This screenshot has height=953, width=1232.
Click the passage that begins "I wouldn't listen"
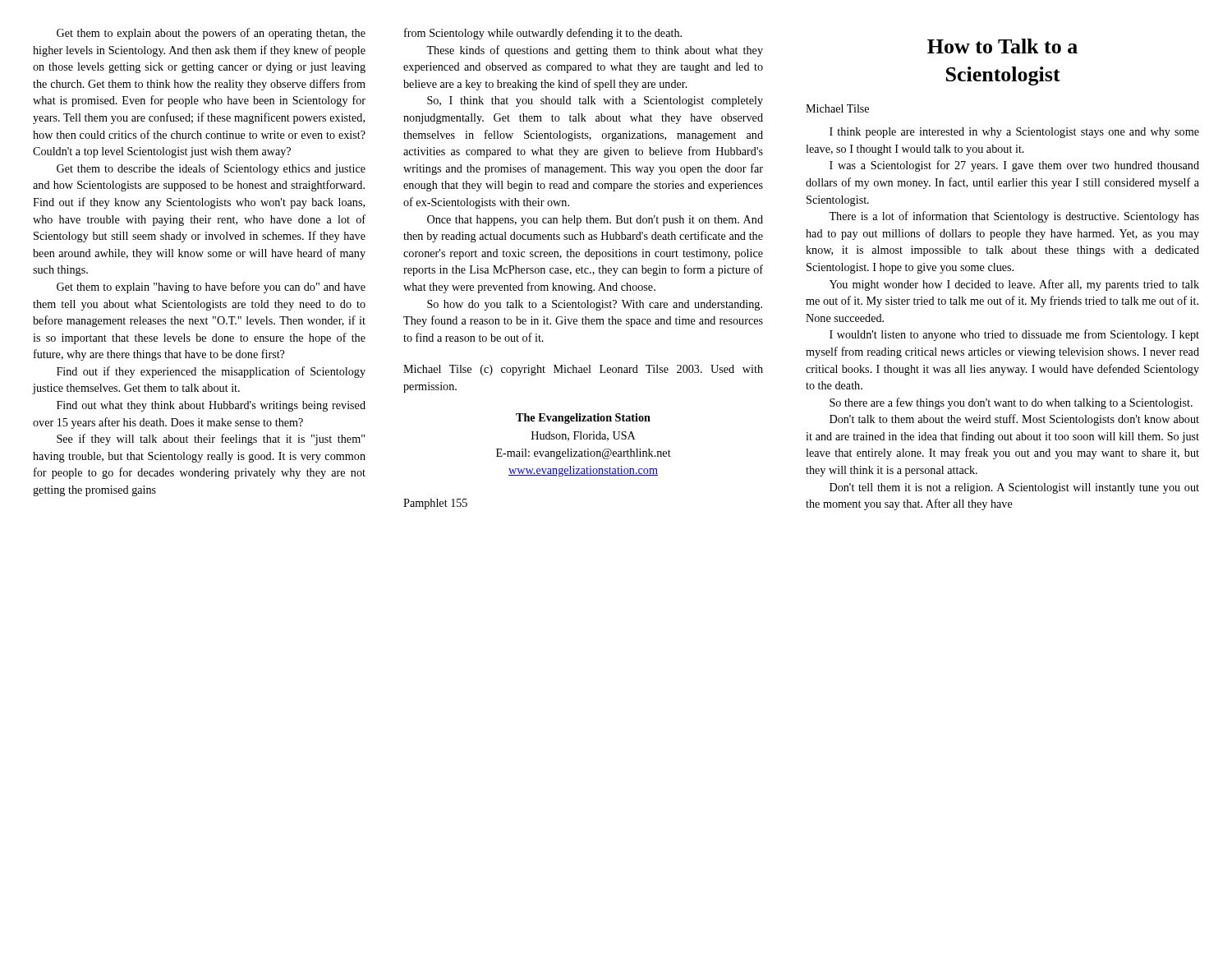coord(1002,360)
